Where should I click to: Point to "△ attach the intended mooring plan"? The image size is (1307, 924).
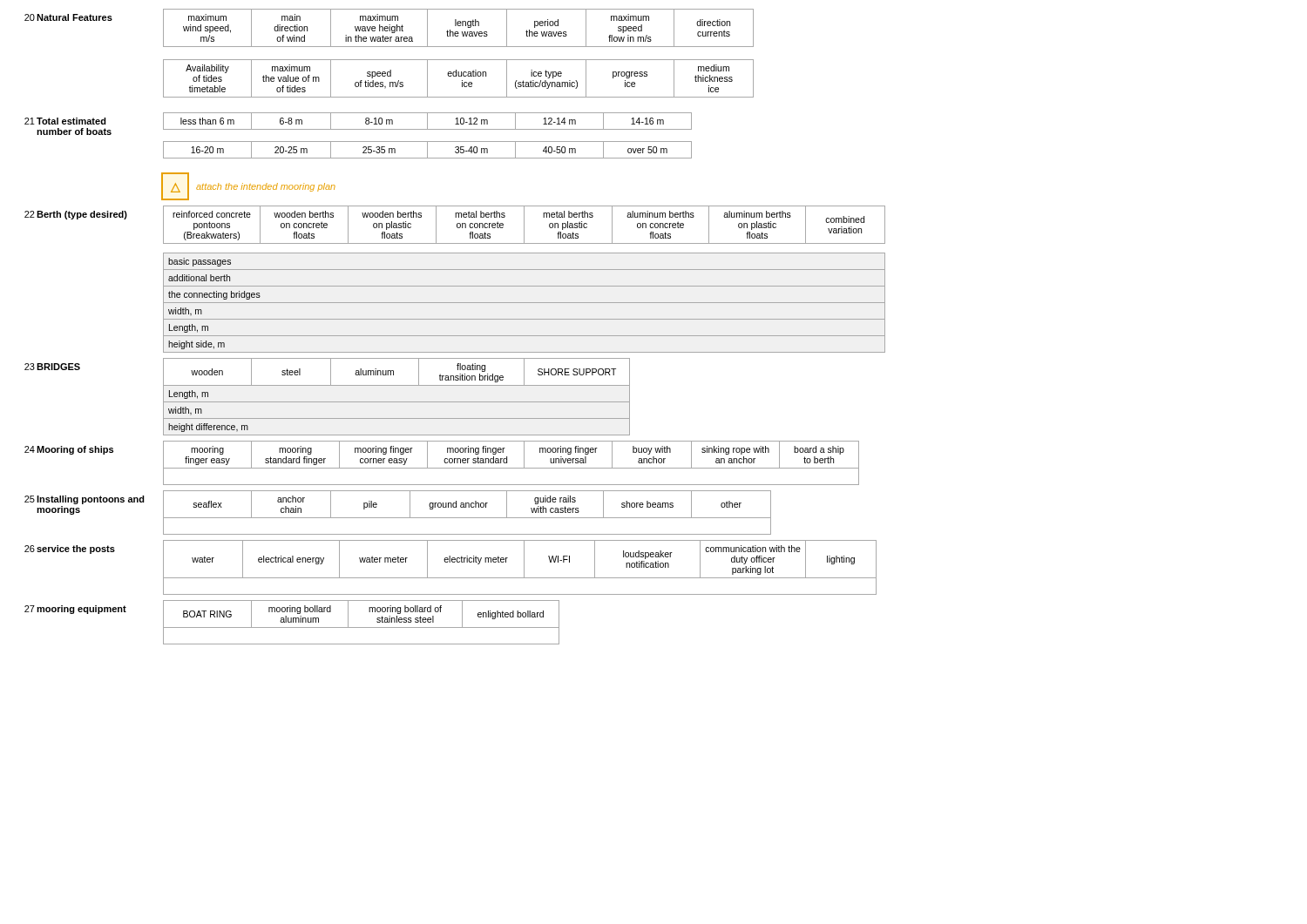coord(248,186)
